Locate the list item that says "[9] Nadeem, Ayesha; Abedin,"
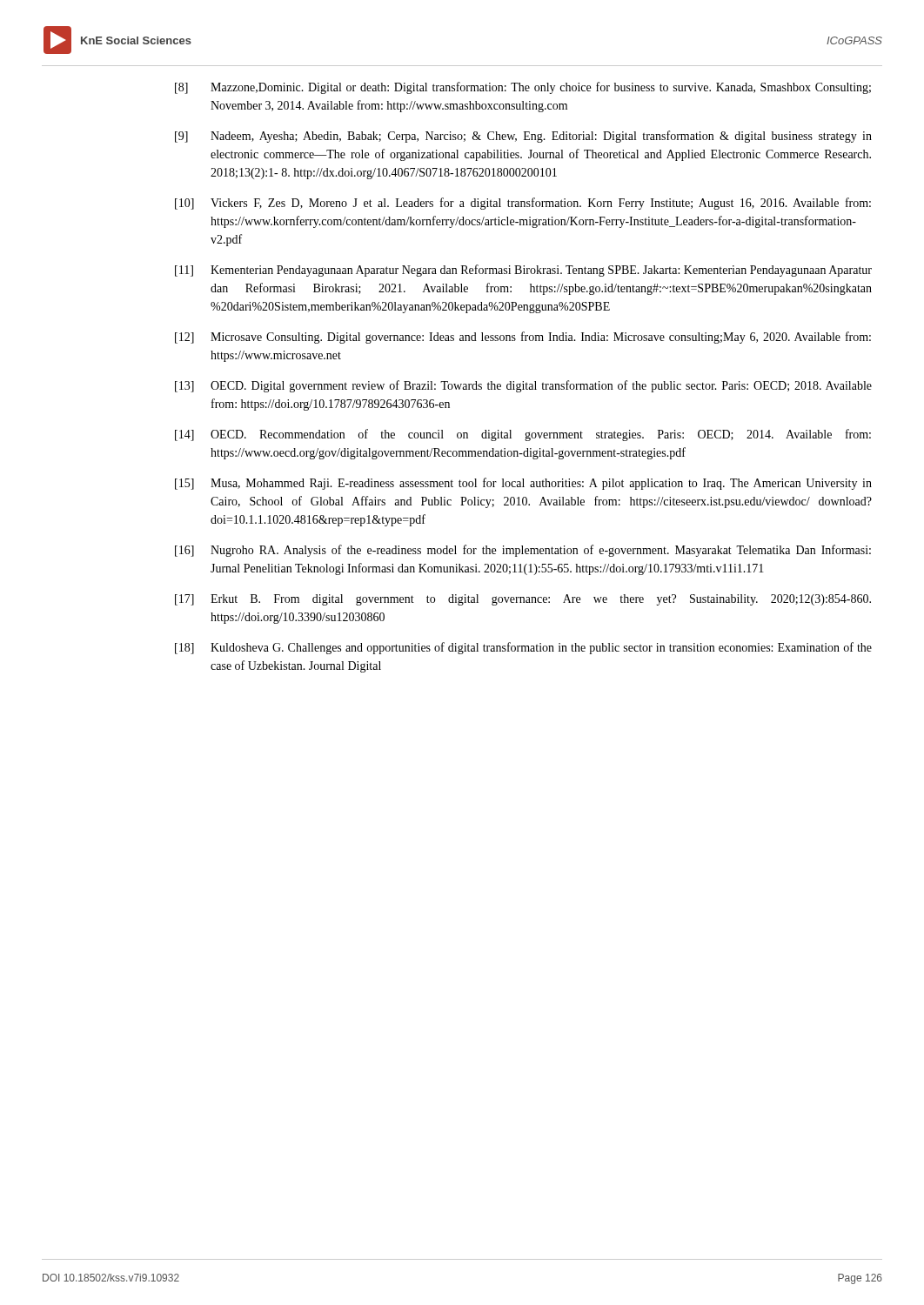The image size is (924, 1305). tap(523, 154)
